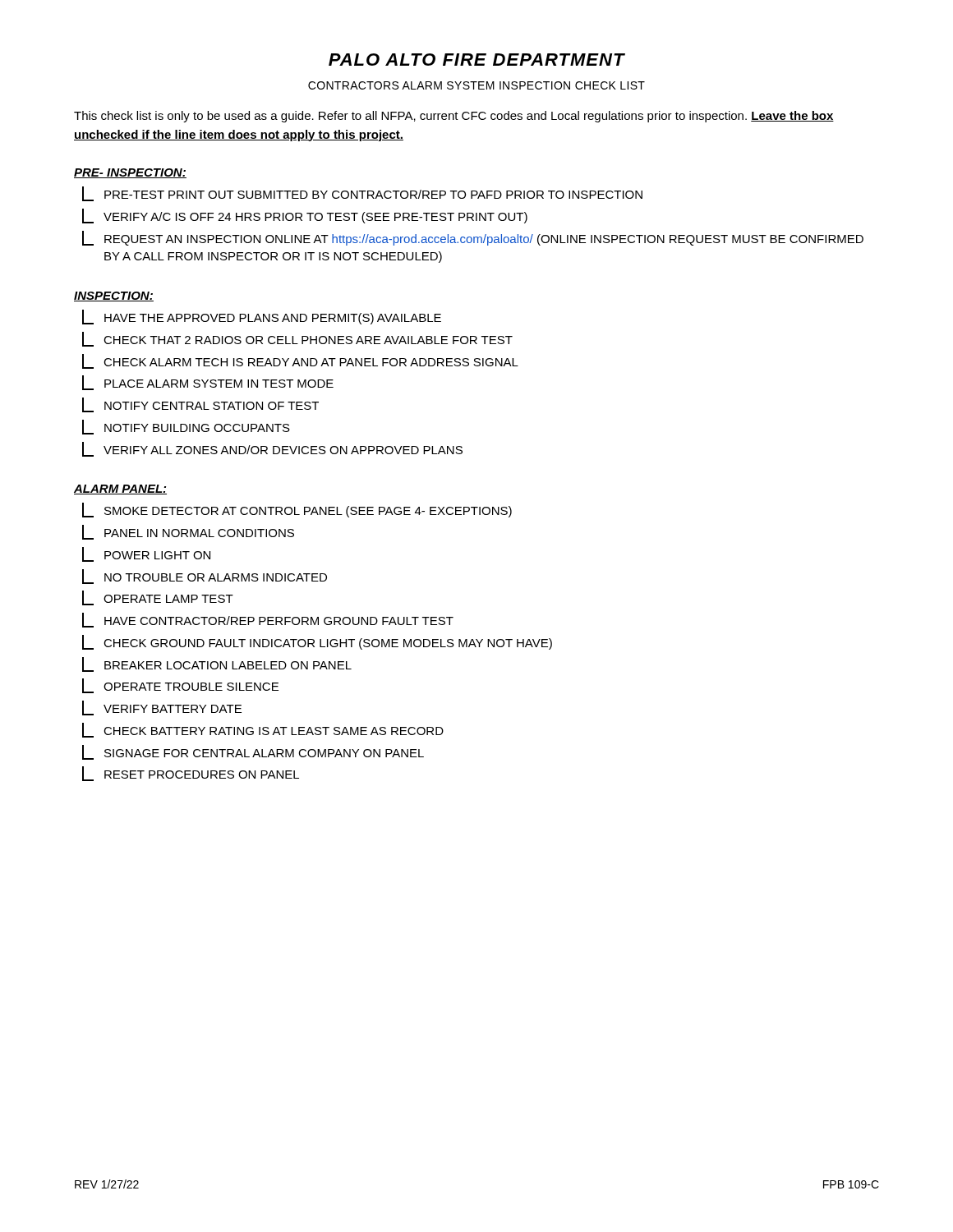Click on the block starting "HAVE CONTRACTOR/REP PERFORM GROUND FAULT"
The height and width of the screenshot is (1232, 953).
(268, 620)
